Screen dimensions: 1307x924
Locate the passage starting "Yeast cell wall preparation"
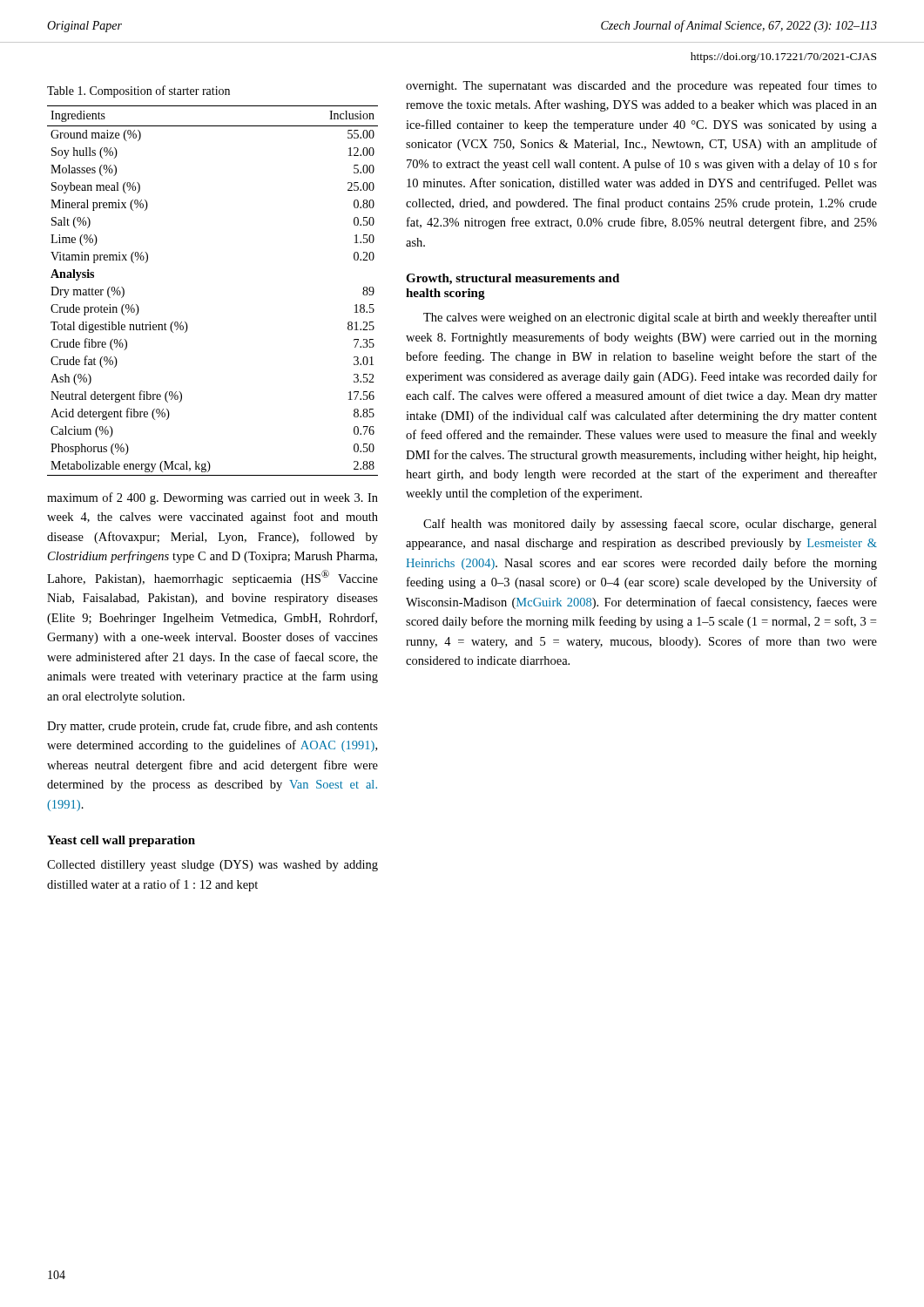click(x=121, y=840)
